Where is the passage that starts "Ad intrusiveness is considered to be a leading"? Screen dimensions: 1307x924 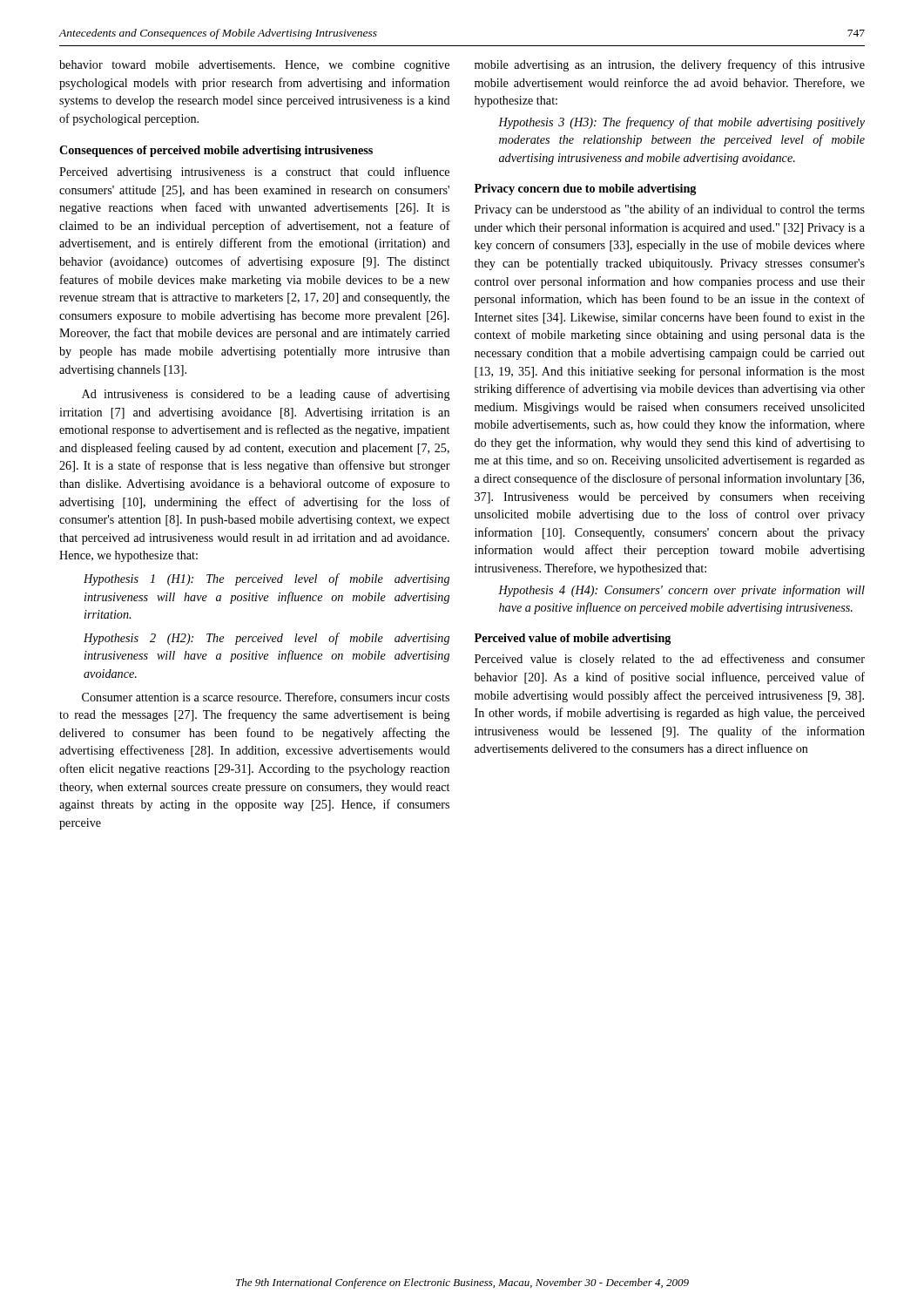click(x=255, y=475)
